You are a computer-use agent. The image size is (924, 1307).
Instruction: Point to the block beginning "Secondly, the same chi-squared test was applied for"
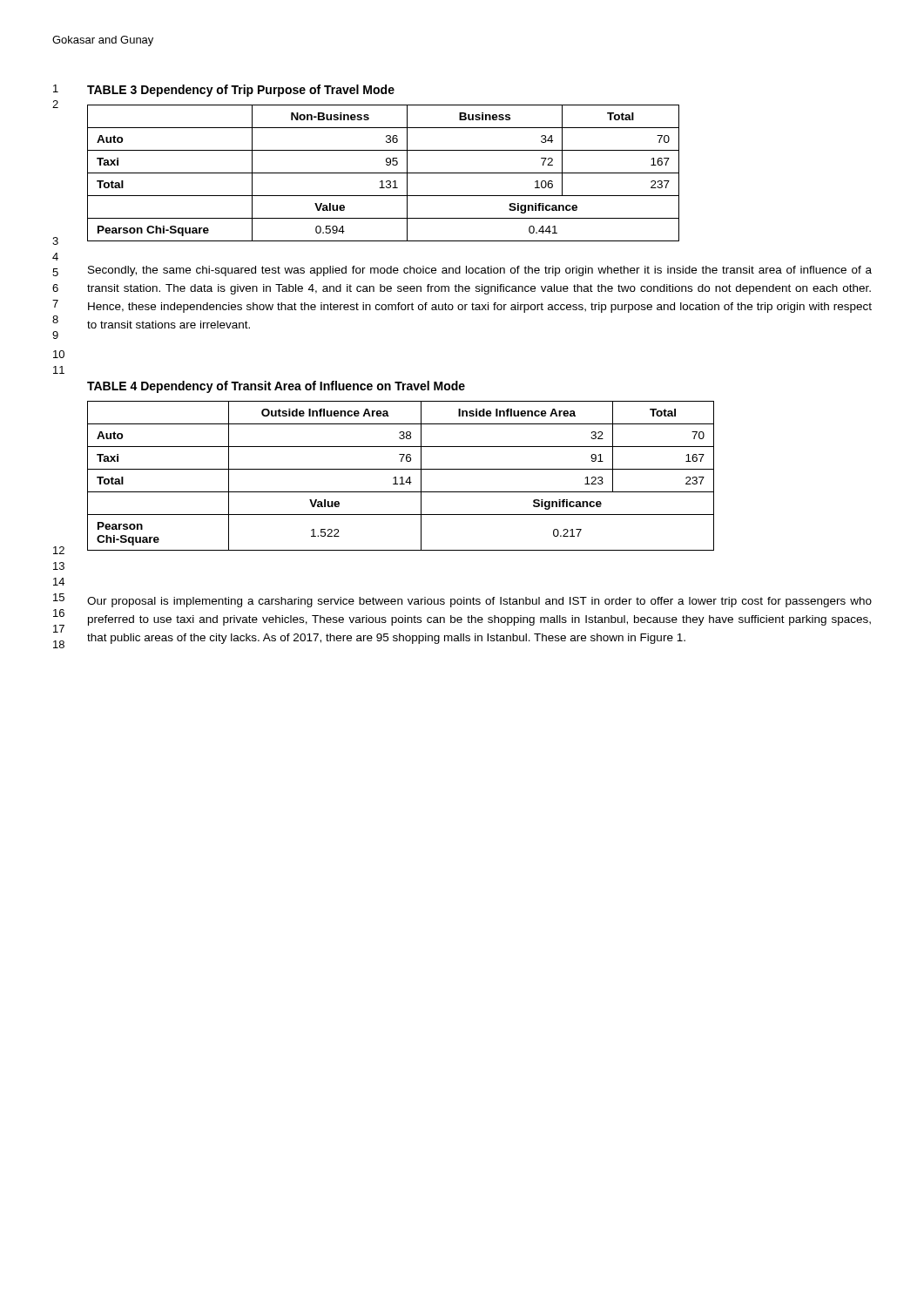coord(479,297)
